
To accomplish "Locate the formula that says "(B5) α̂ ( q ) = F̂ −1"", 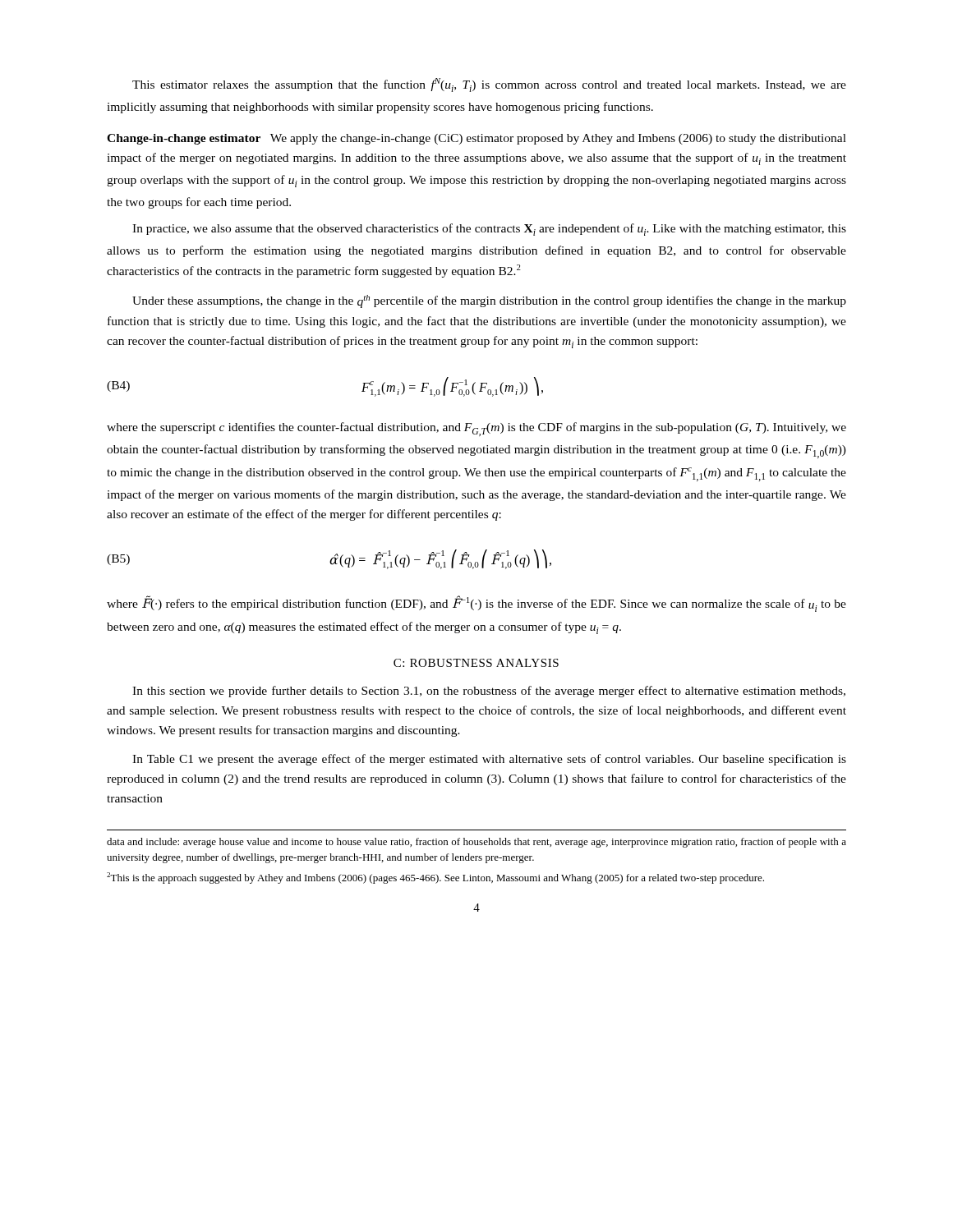I will [x=476, y=559].
